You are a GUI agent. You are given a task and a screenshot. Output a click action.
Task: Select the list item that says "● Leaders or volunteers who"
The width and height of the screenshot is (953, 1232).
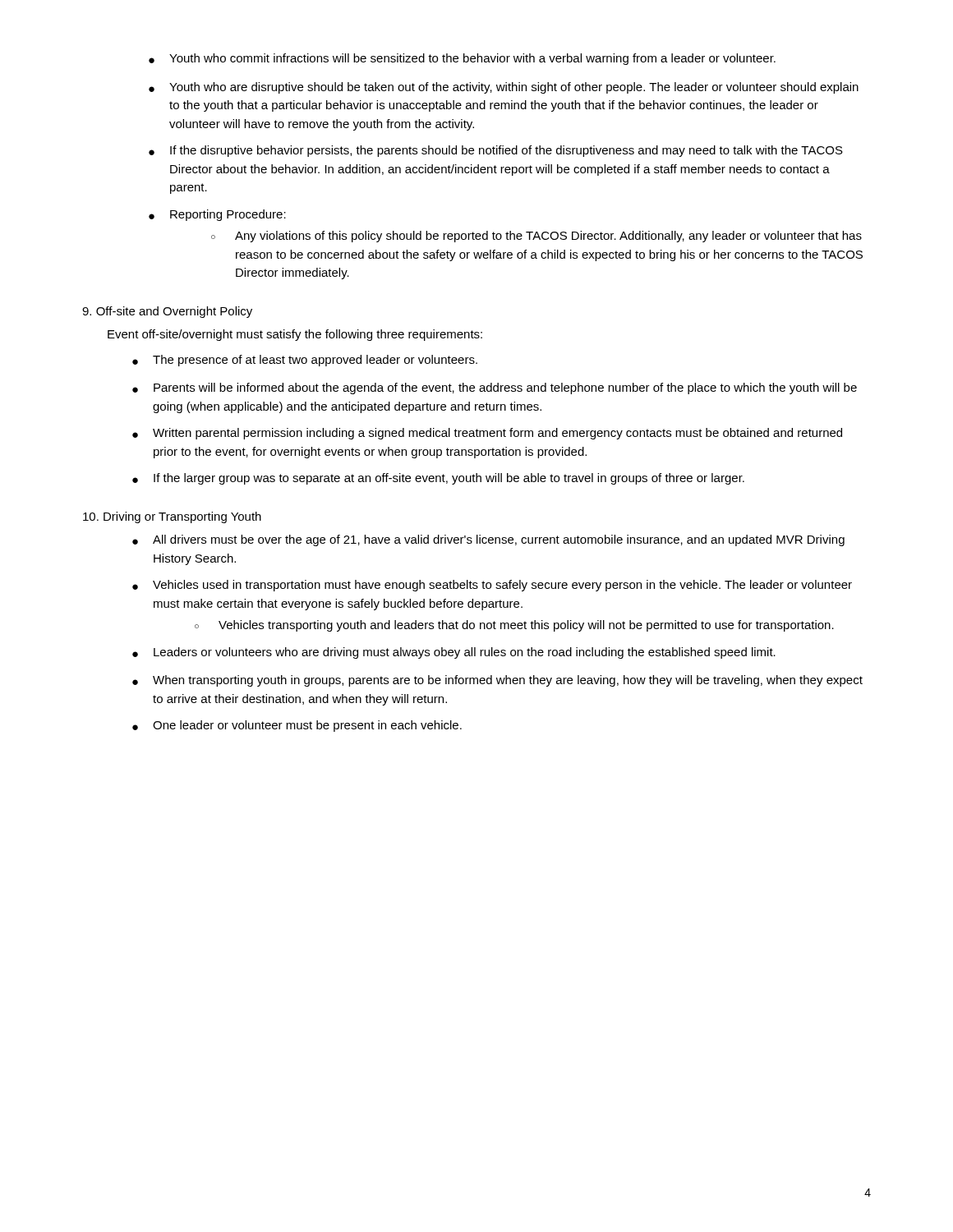pyautogui.click(x=501, y=653)
